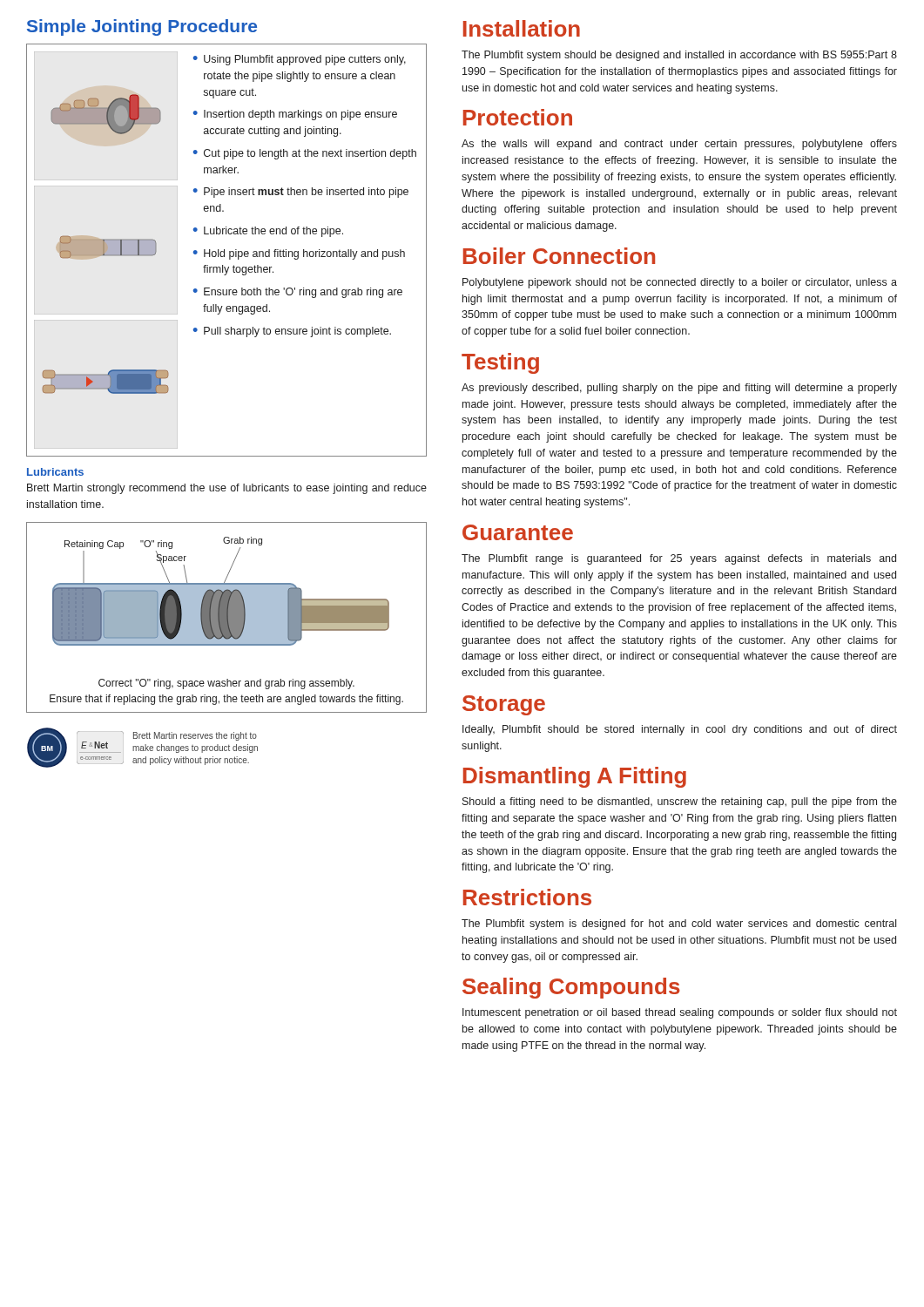
Task: Locate the illustration
Action: [x=226, y=250]
